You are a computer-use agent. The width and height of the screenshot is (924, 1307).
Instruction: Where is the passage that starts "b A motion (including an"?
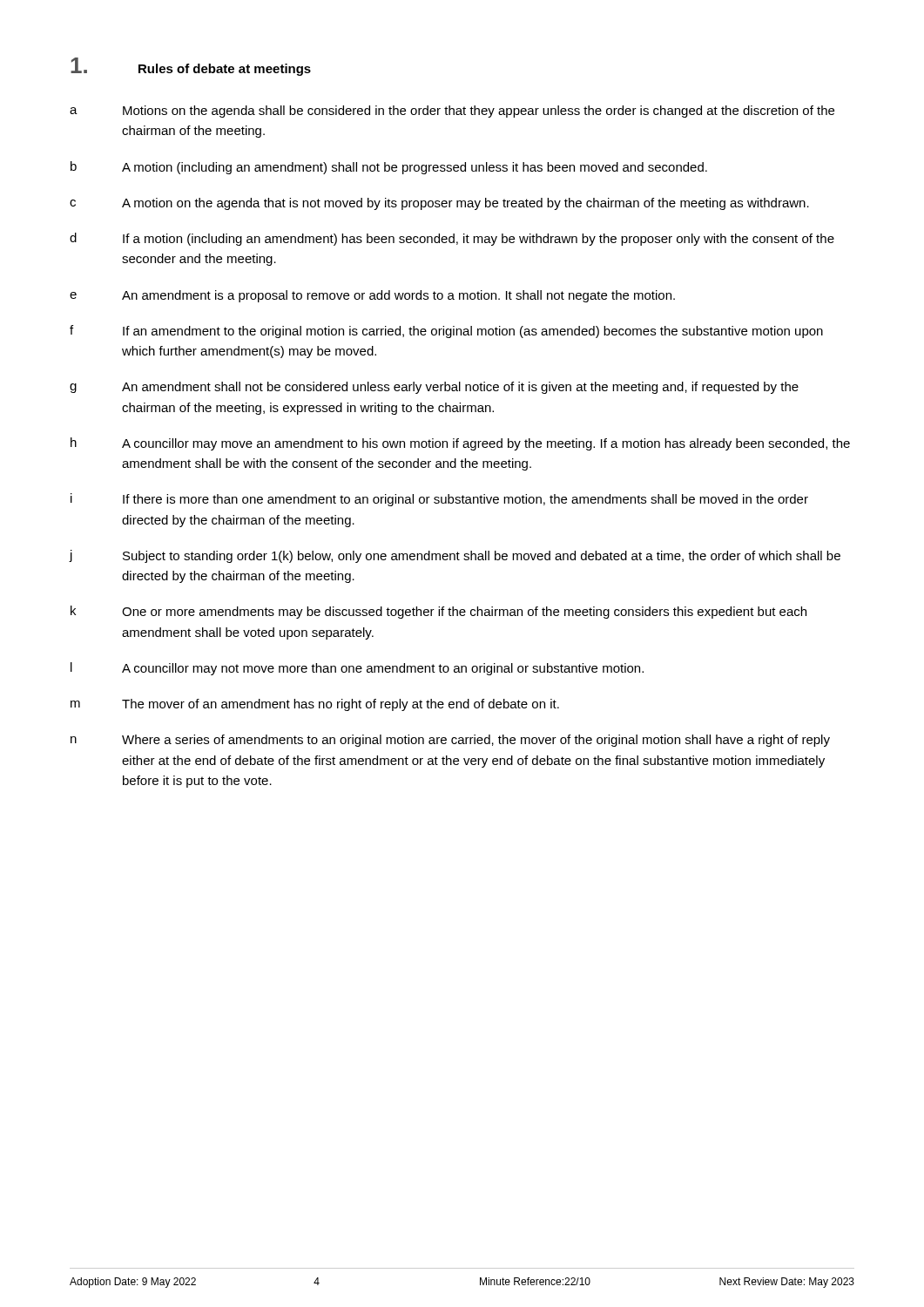[462, 167]
